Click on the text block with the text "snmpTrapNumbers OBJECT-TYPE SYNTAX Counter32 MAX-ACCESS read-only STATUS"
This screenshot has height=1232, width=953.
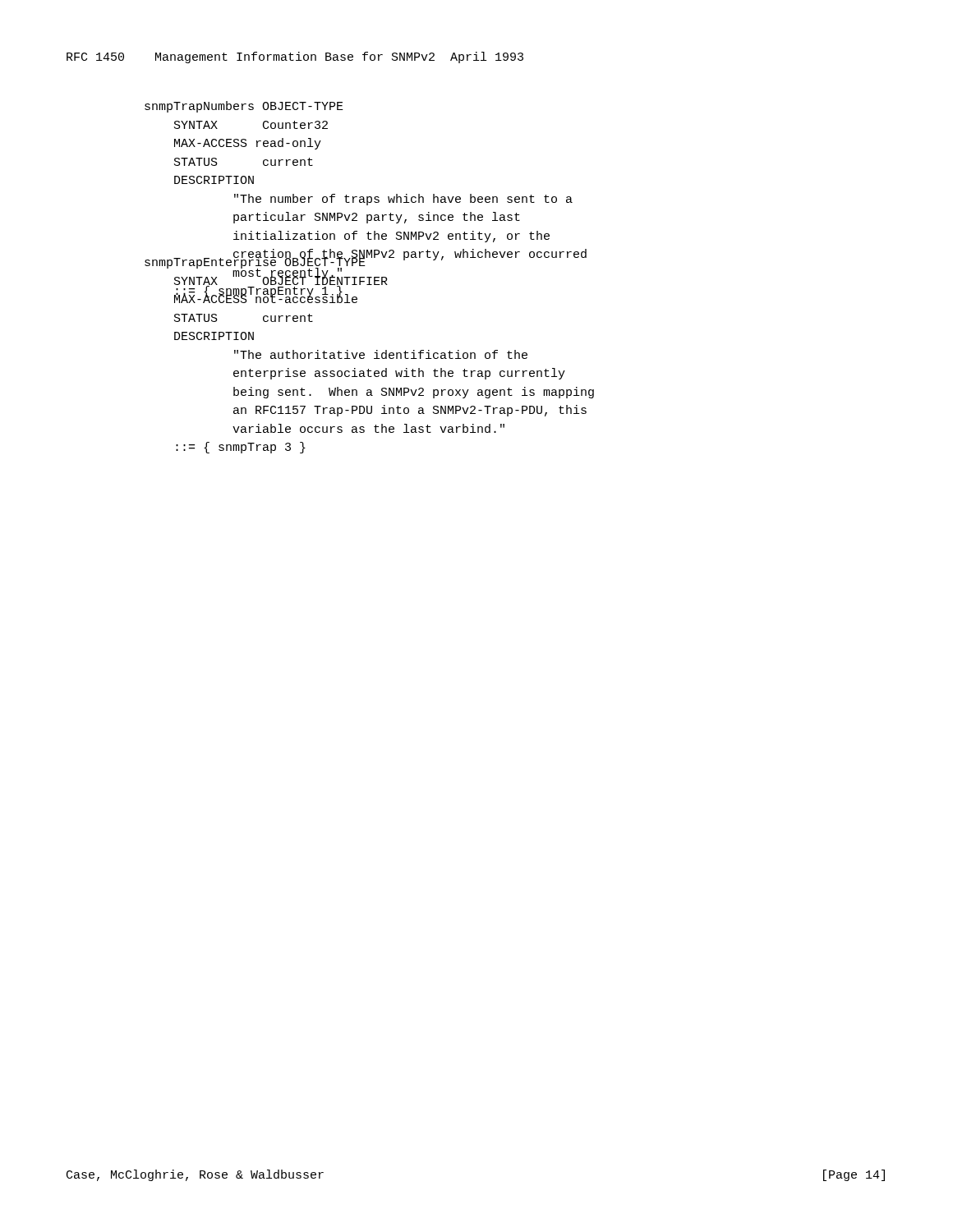coord(516,200)
